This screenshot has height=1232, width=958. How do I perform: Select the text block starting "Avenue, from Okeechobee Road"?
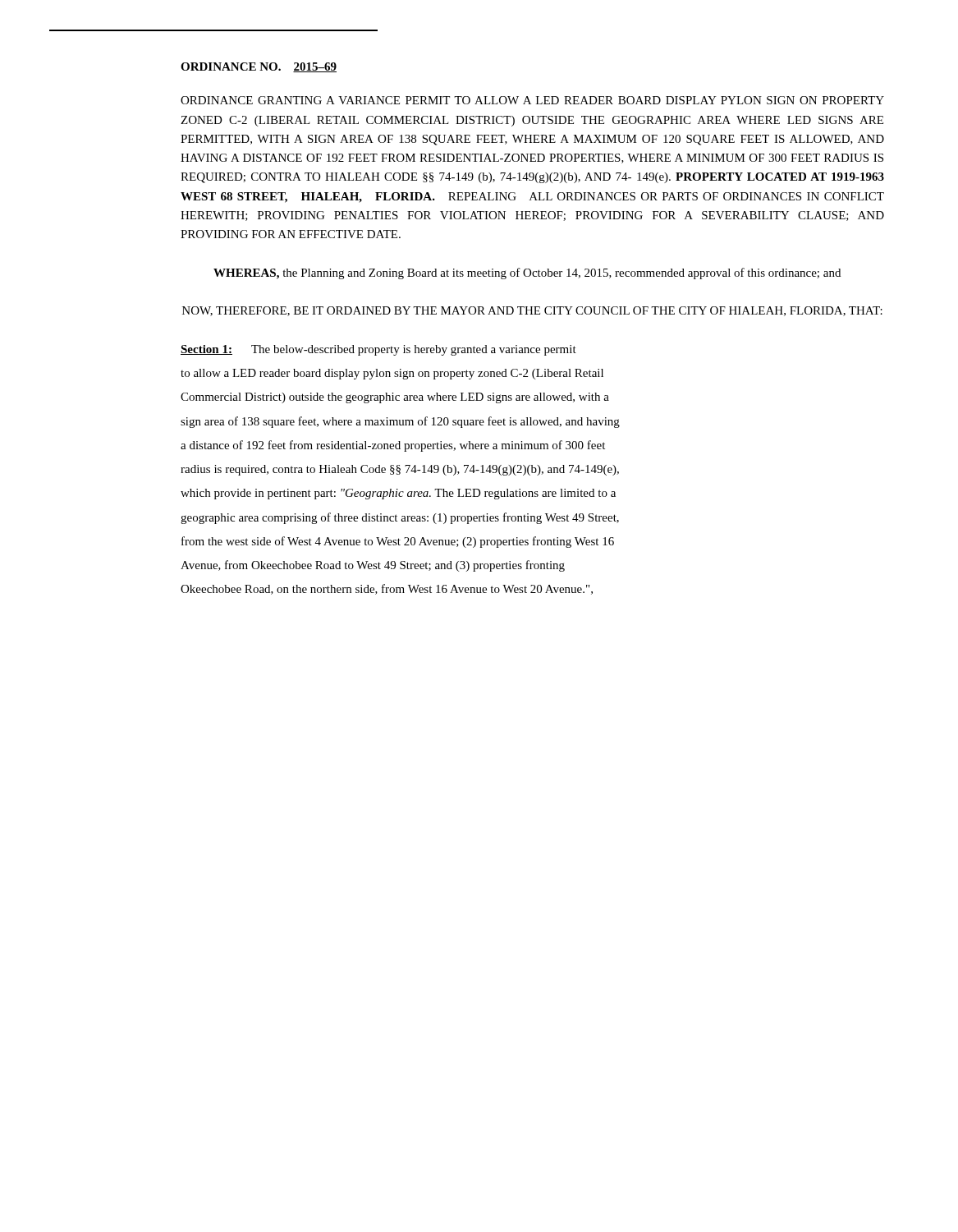pos(373,565)
